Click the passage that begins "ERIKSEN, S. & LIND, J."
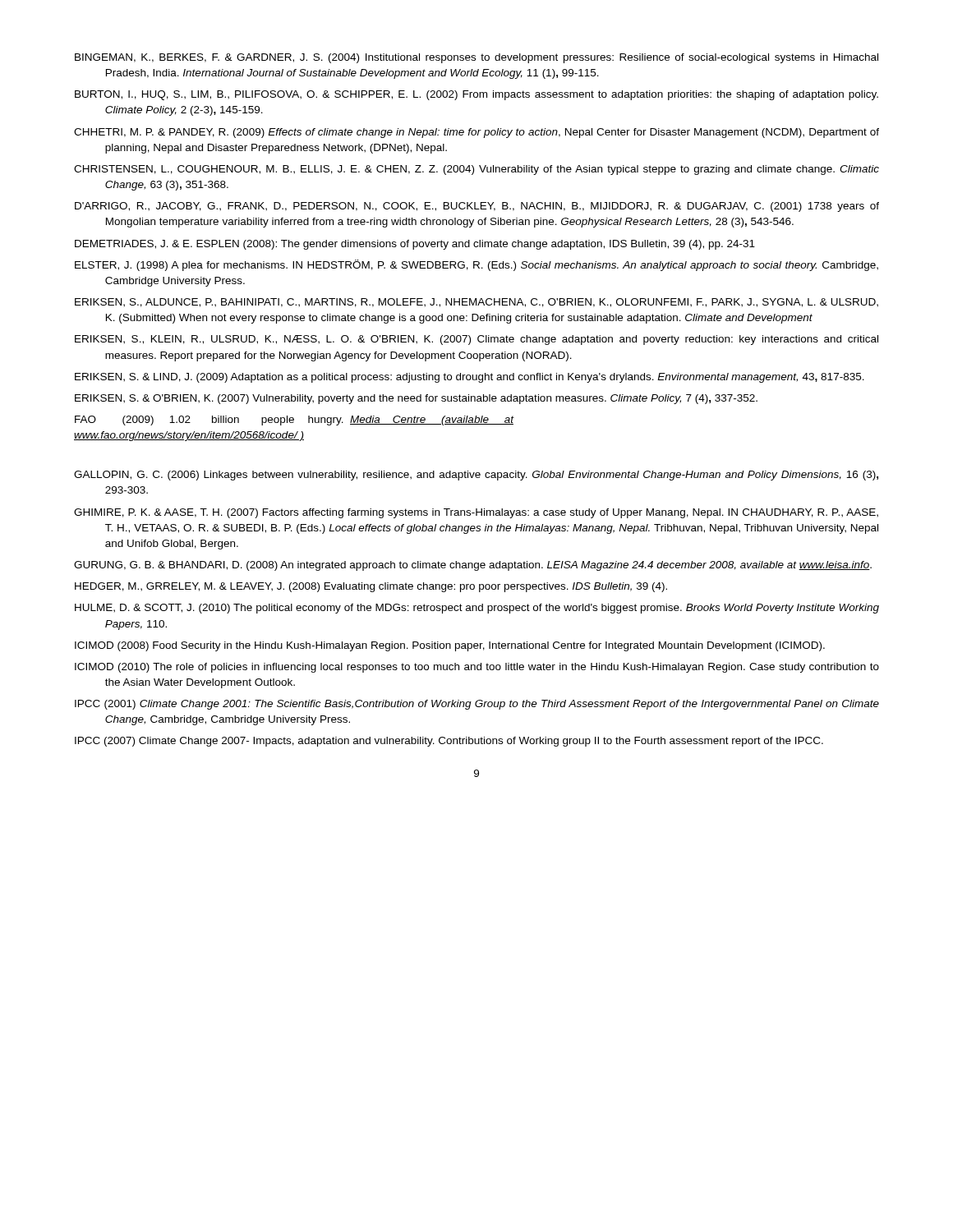953x1232 pixels. point(469,376)
